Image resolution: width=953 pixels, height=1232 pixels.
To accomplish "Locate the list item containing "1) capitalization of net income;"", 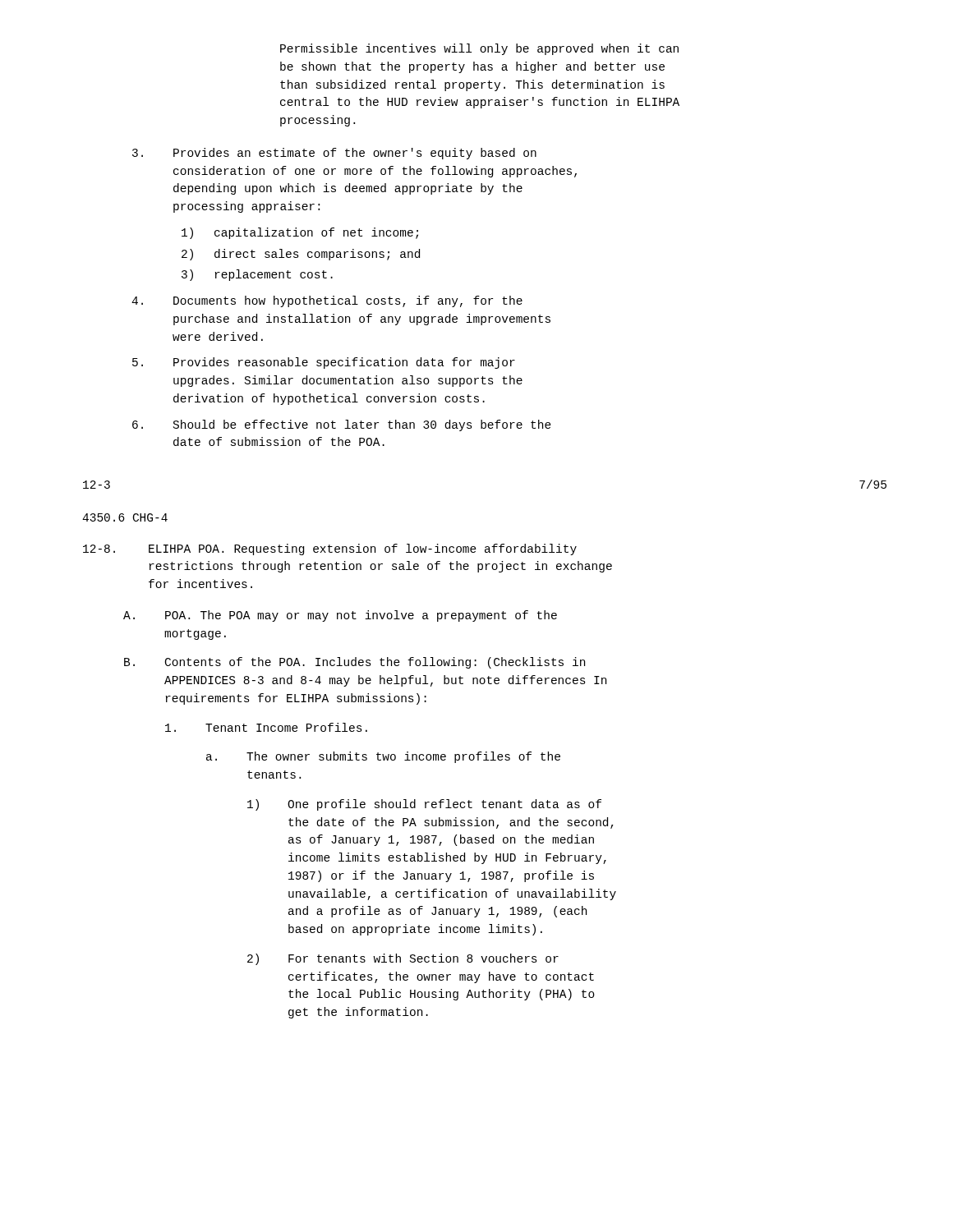I will tap(301, 234).
